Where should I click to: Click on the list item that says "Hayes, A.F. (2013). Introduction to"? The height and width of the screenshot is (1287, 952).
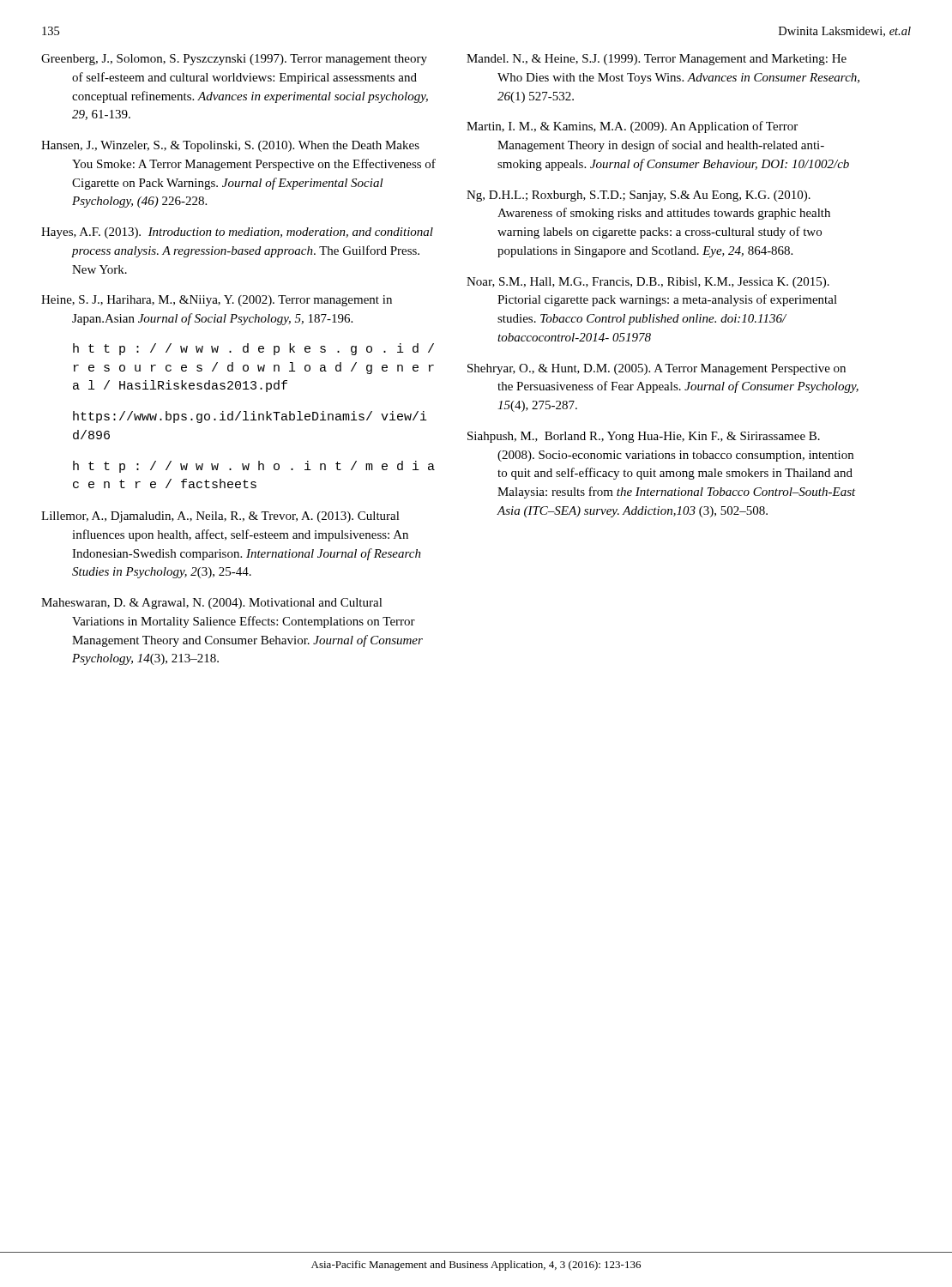237,250
